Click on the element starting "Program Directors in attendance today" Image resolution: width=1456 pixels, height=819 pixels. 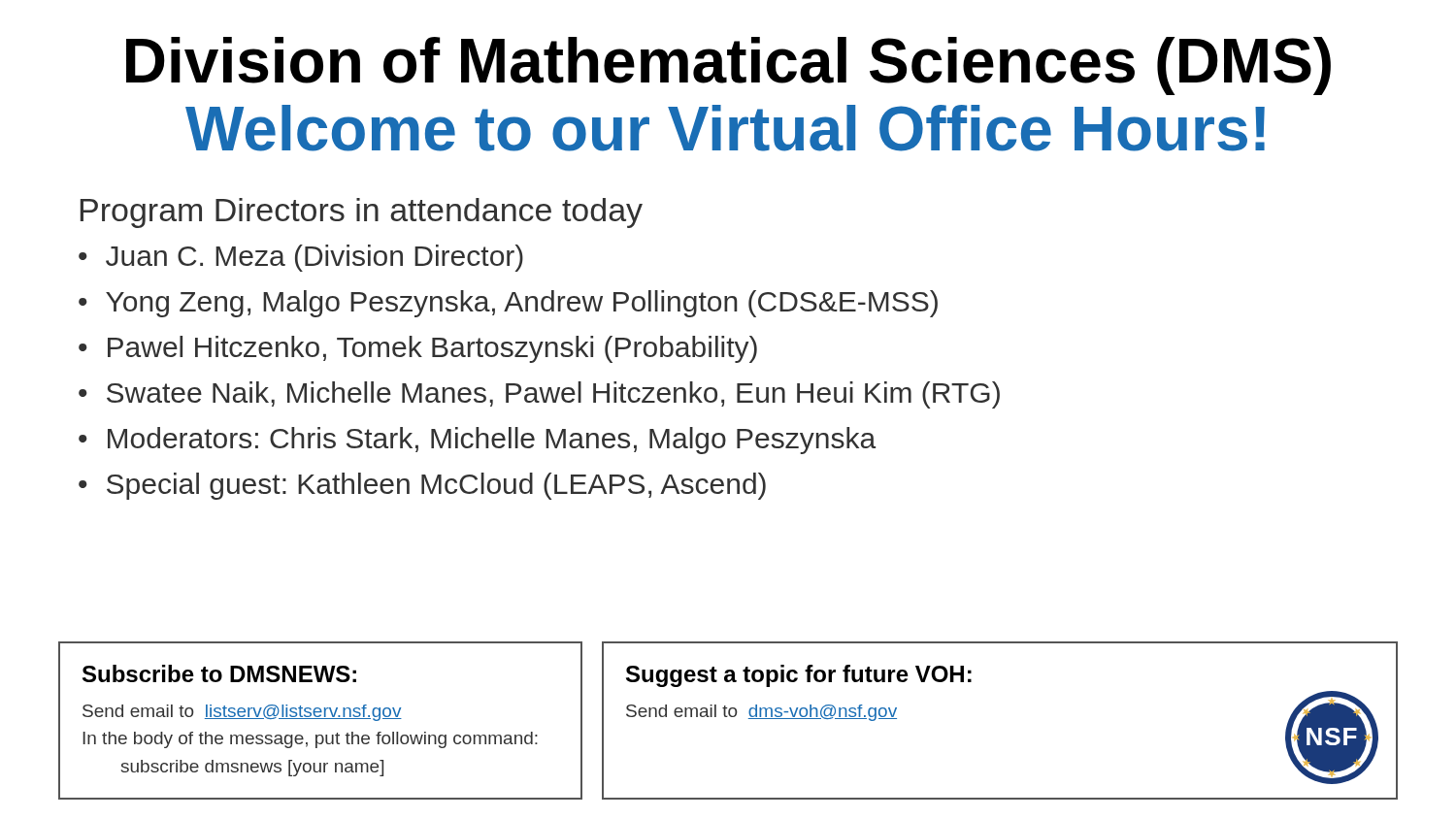click(x=360, y=209)
